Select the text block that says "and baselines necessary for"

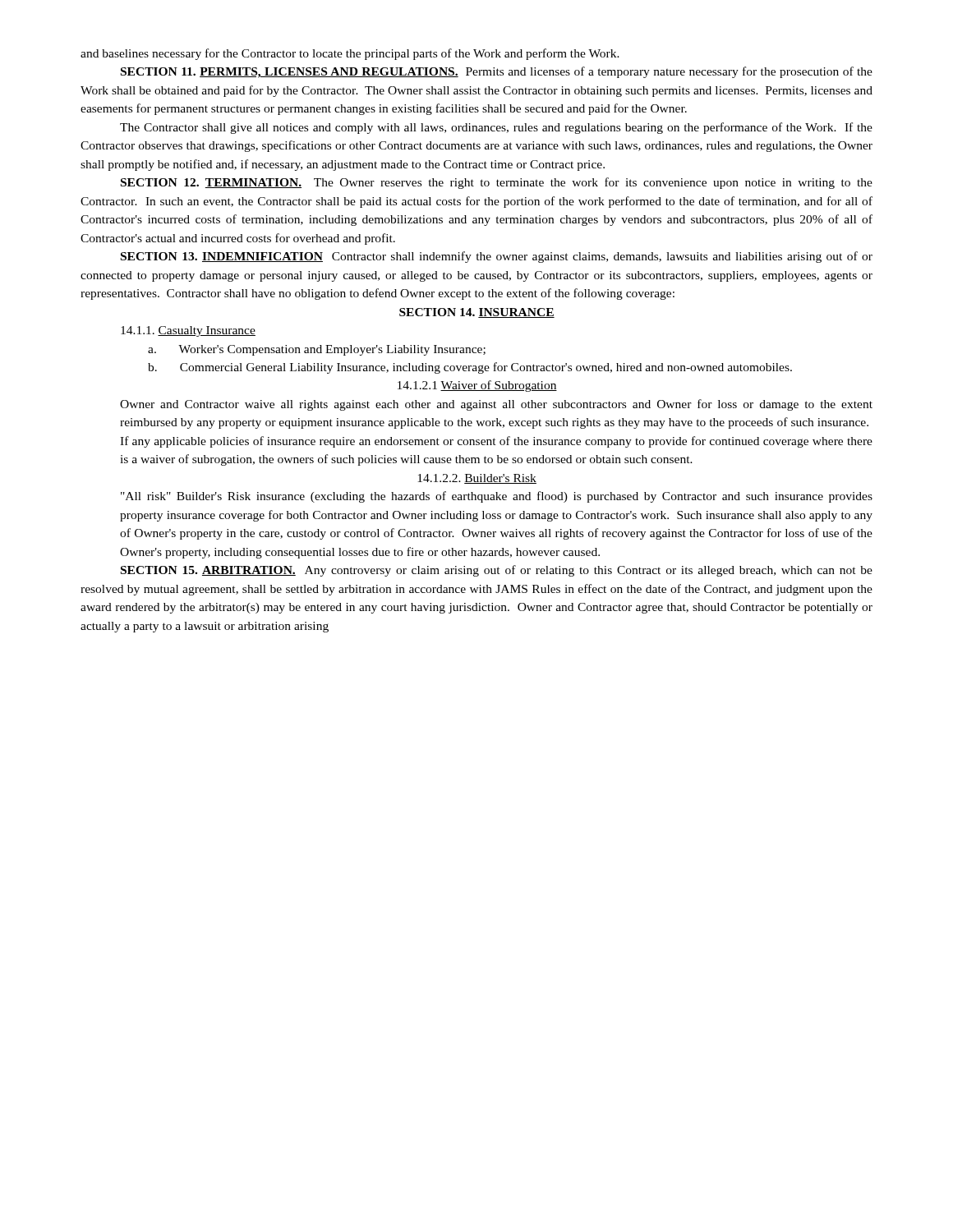click(476, 54)
